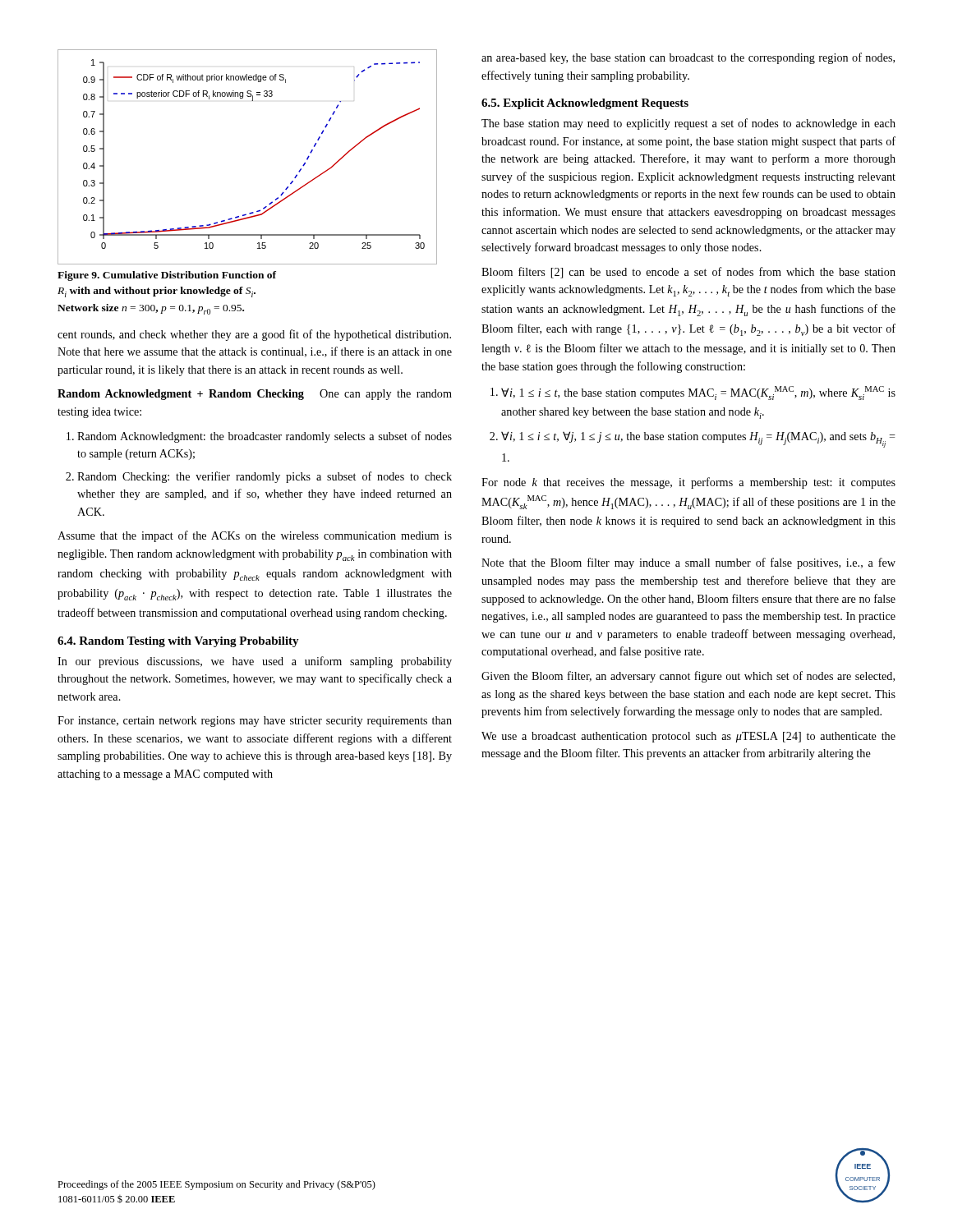Where is the passage that starts "Note that the Bloom filter may induce"?
953x1232 pixels.
pyautogui.click(x=688, y=607)
